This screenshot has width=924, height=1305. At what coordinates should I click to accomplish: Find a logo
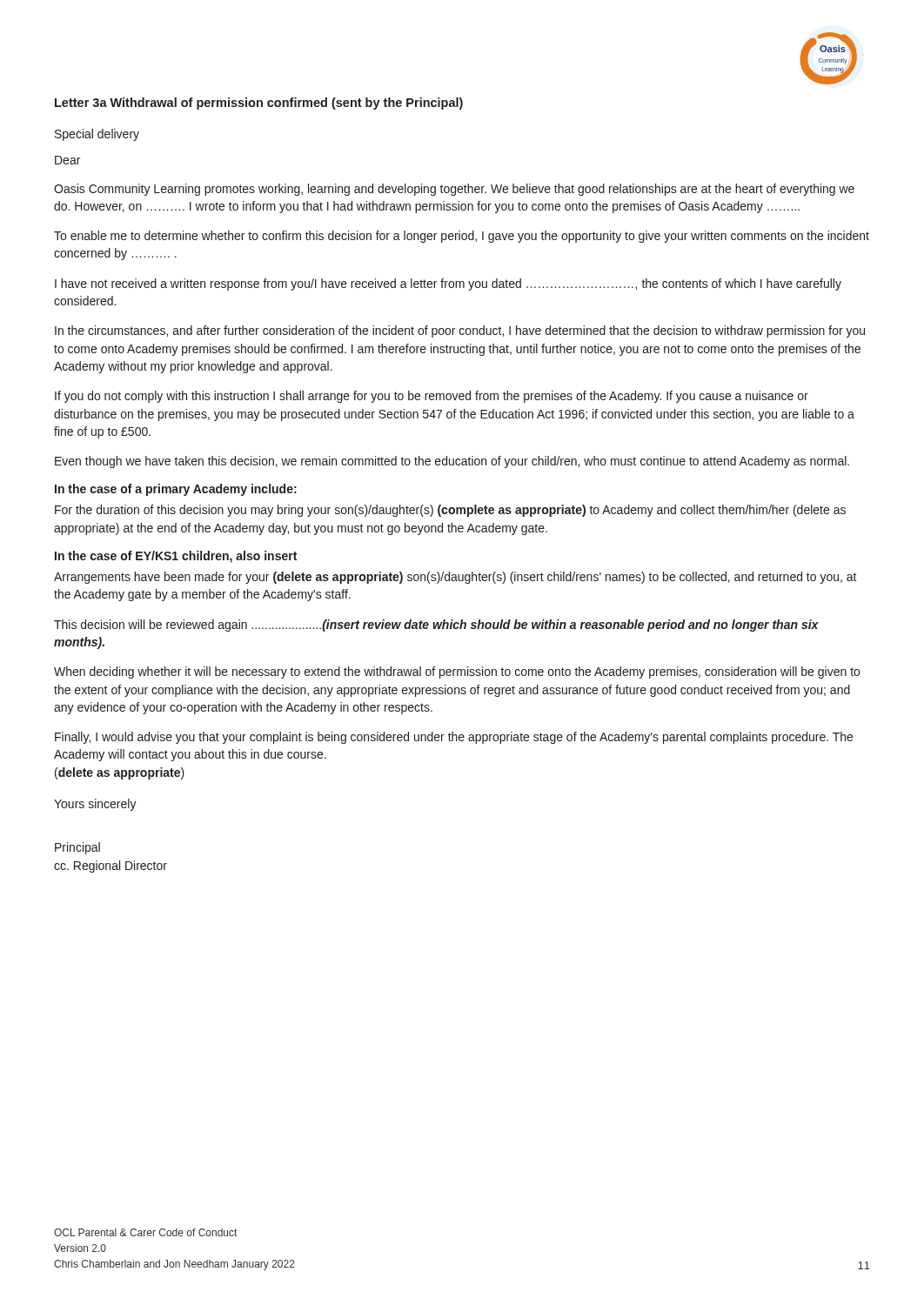click(x=833, y=57)
